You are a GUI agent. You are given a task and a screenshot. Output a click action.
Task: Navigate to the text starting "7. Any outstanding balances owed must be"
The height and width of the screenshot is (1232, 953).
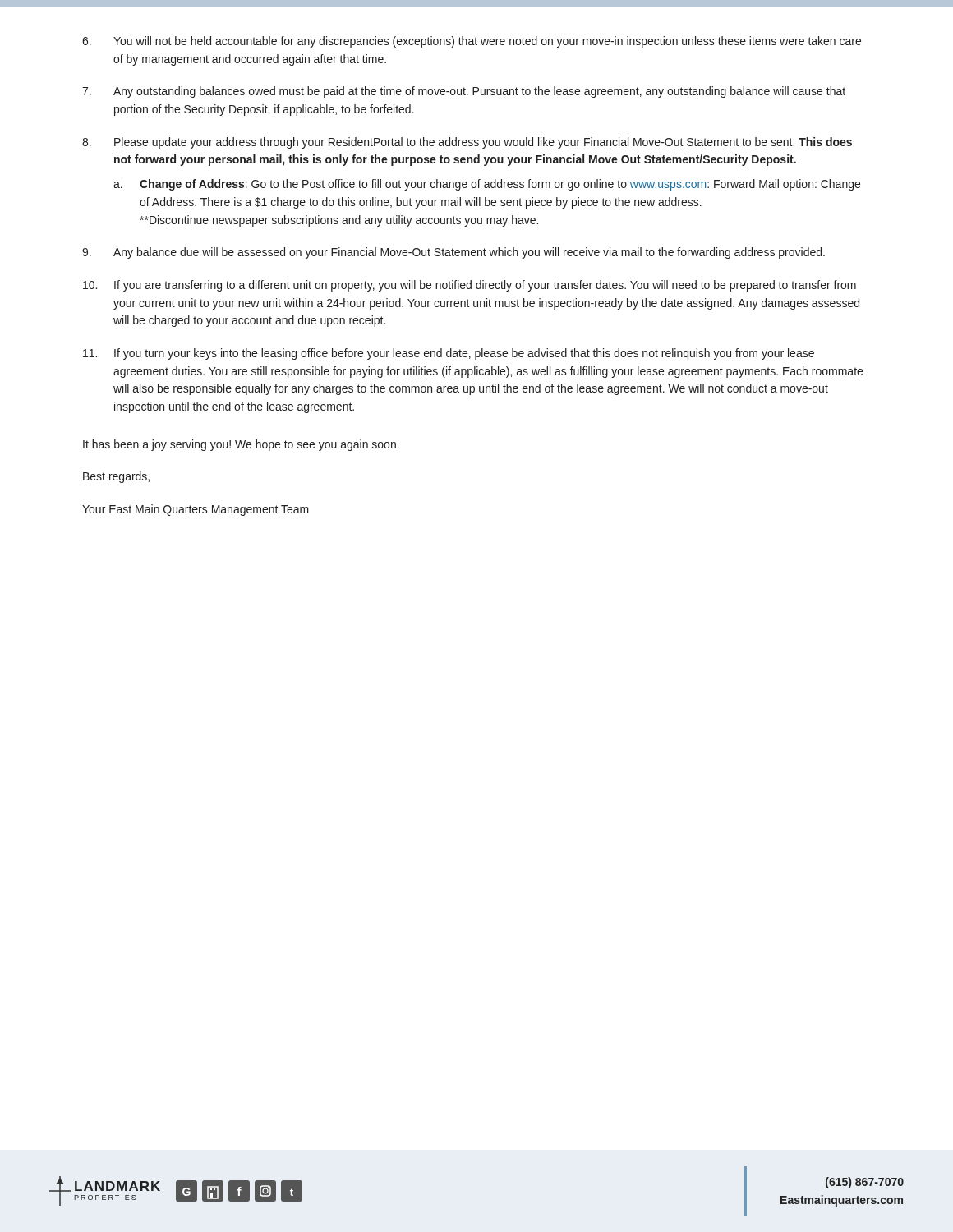[x=476, y=101]
